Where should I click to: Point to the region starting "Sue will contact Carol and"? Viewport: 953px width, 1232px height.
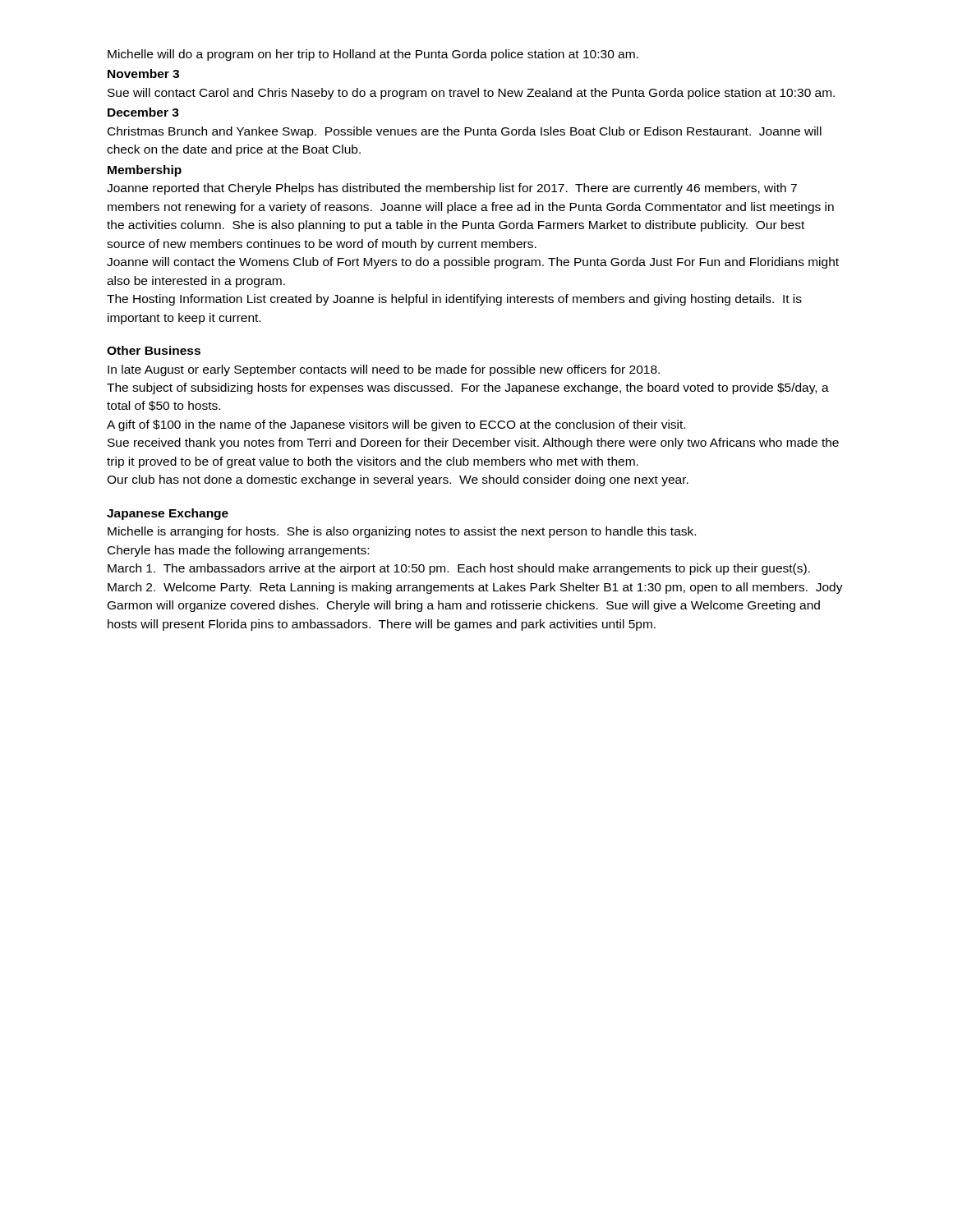pos(471,92)
